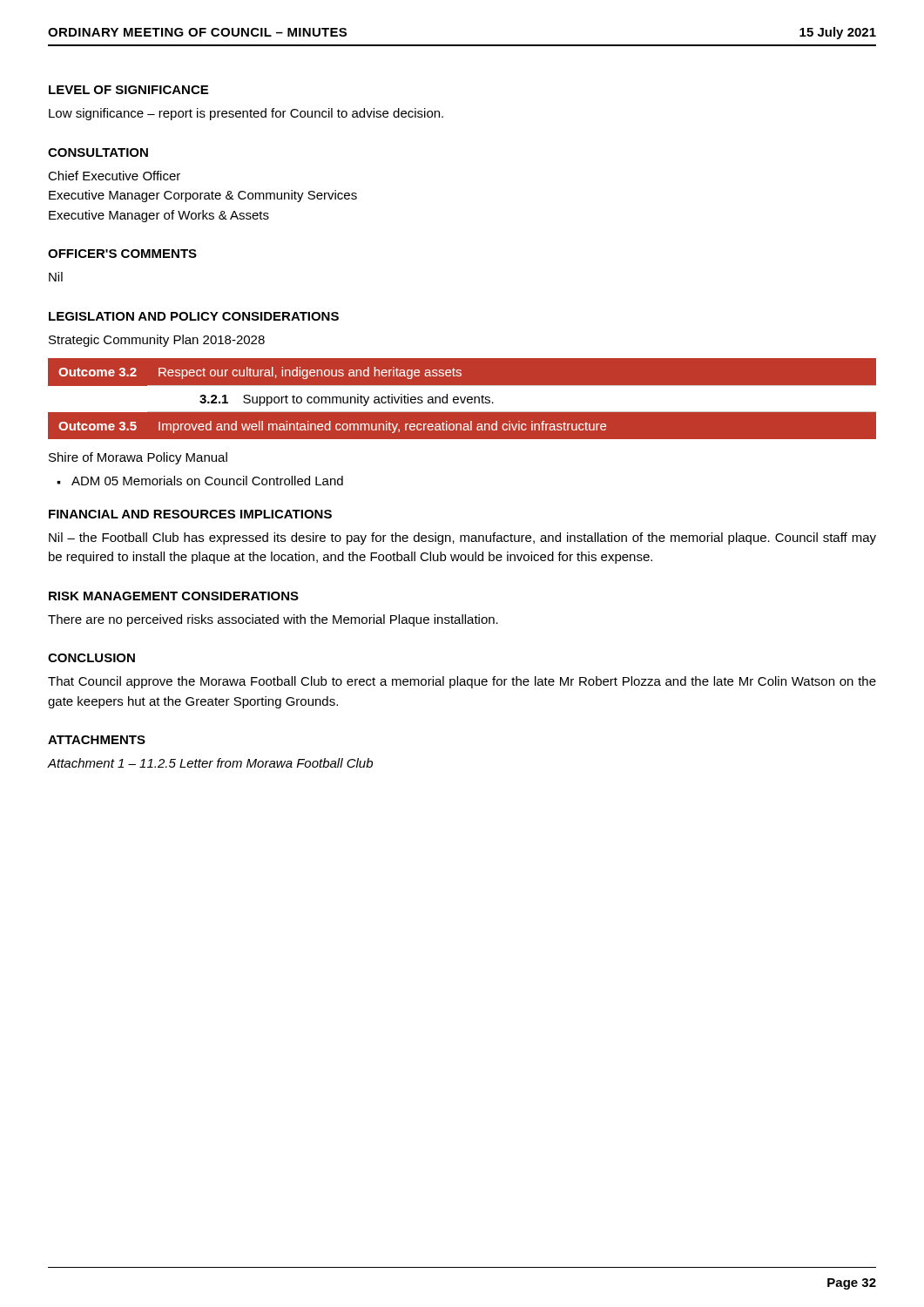This screenshot has width=924, height=1307.
Task: Point to "FINANCIAL AND RESOURCES IMPLICATIONS"
Action: pos(190,513)
